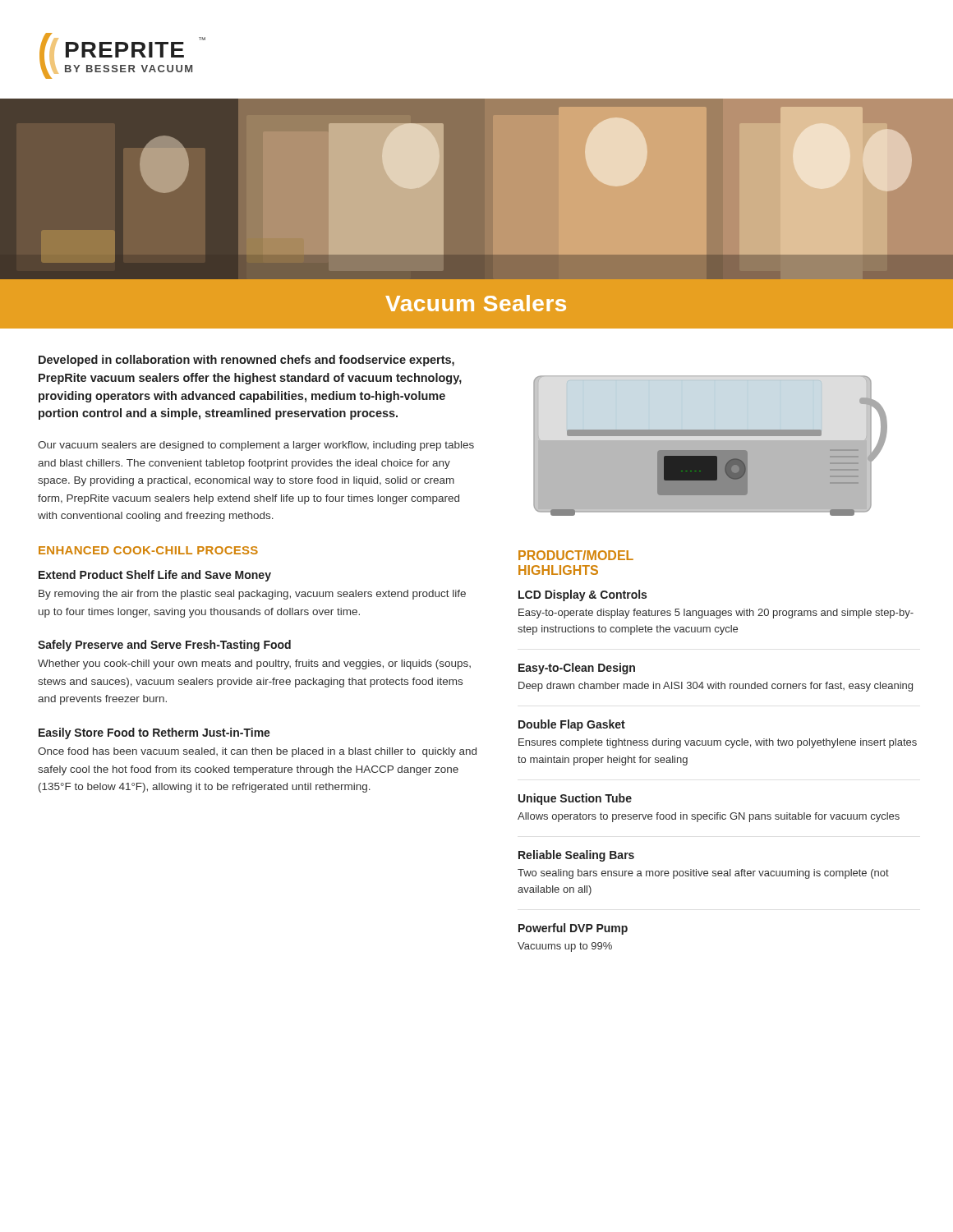This screenshot has height=1232, width=953.
Task: Click on the text starting "LCD Display & Controls"
Action: pyautogui.click(x=582, y=595)
